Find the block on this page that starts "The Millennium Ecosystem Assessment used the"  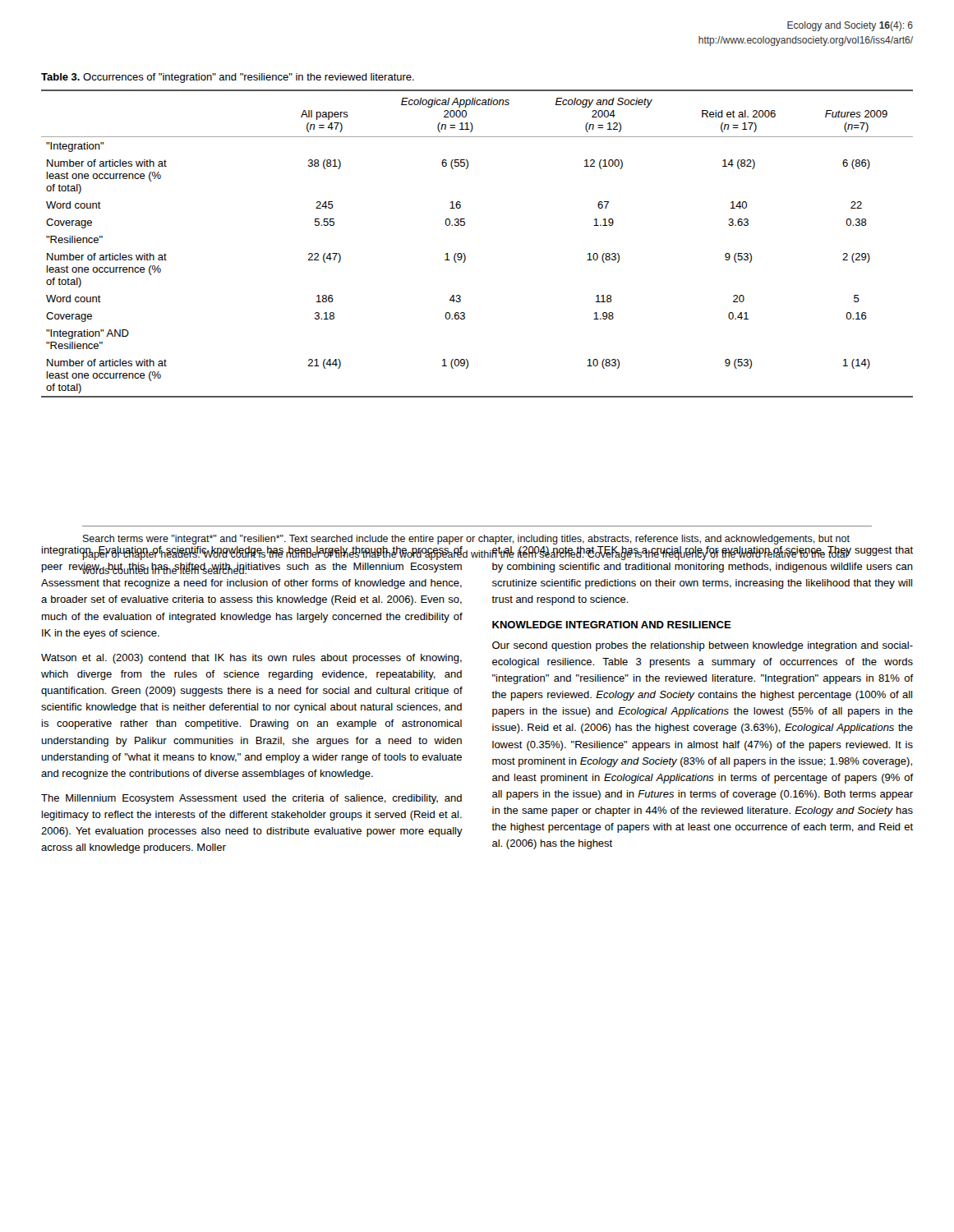(252, 823)
